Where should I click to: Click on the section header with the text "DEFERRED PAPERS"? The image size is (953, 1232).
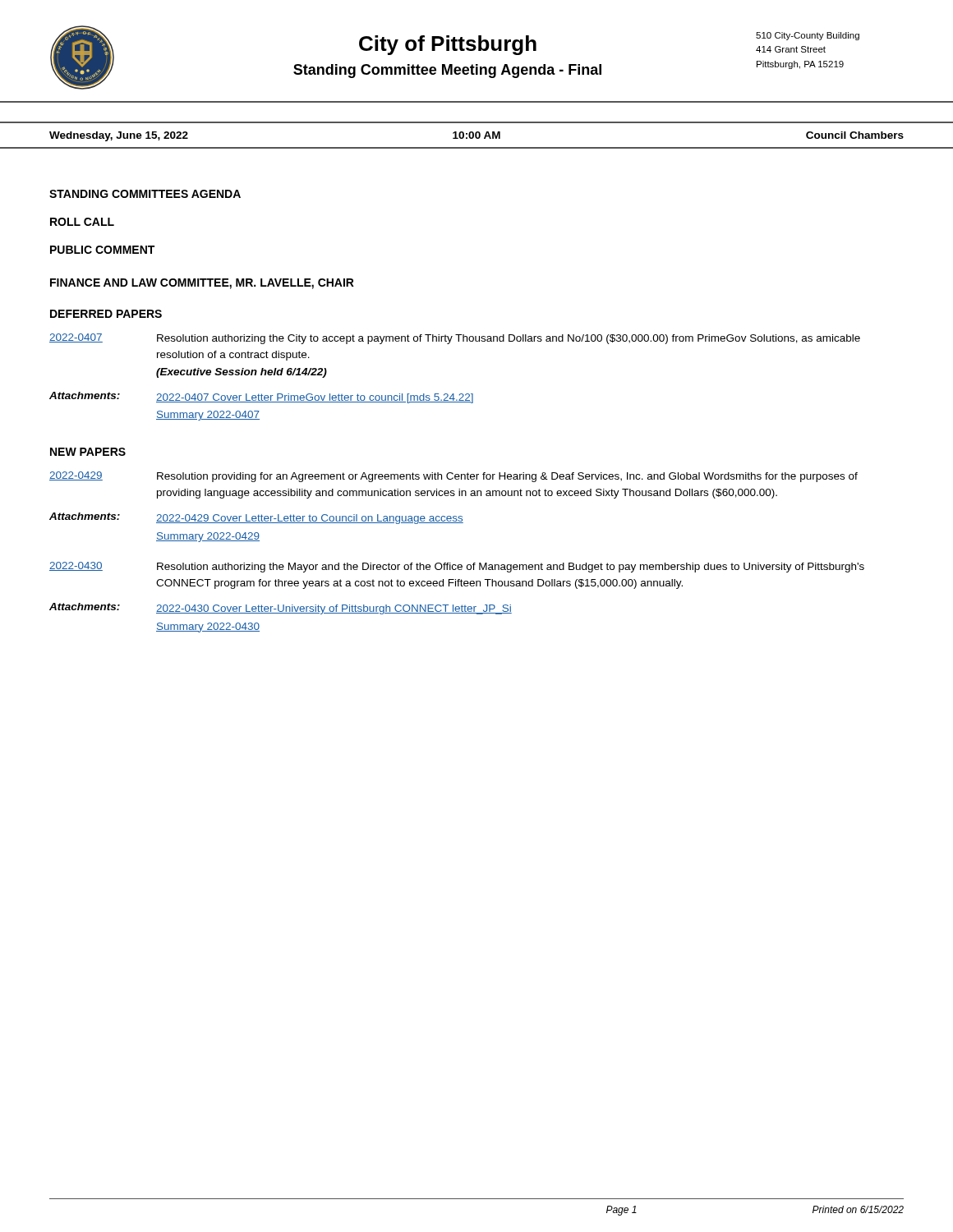[106, 314]
